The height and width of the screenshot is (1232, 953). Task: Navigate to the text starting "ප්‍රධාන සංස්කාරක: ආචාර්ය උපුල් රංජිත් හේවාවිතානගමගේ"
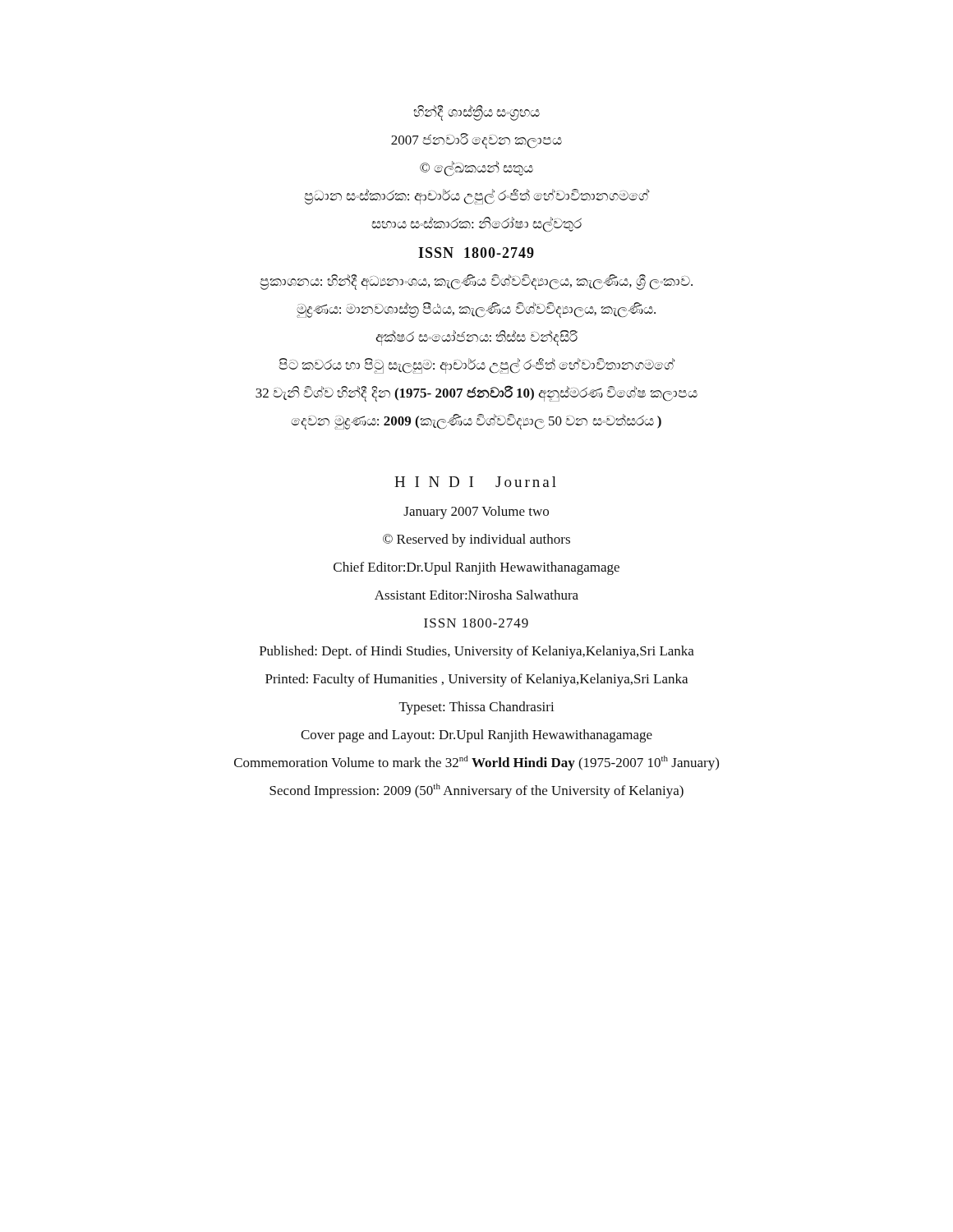(x=476, y=196)
